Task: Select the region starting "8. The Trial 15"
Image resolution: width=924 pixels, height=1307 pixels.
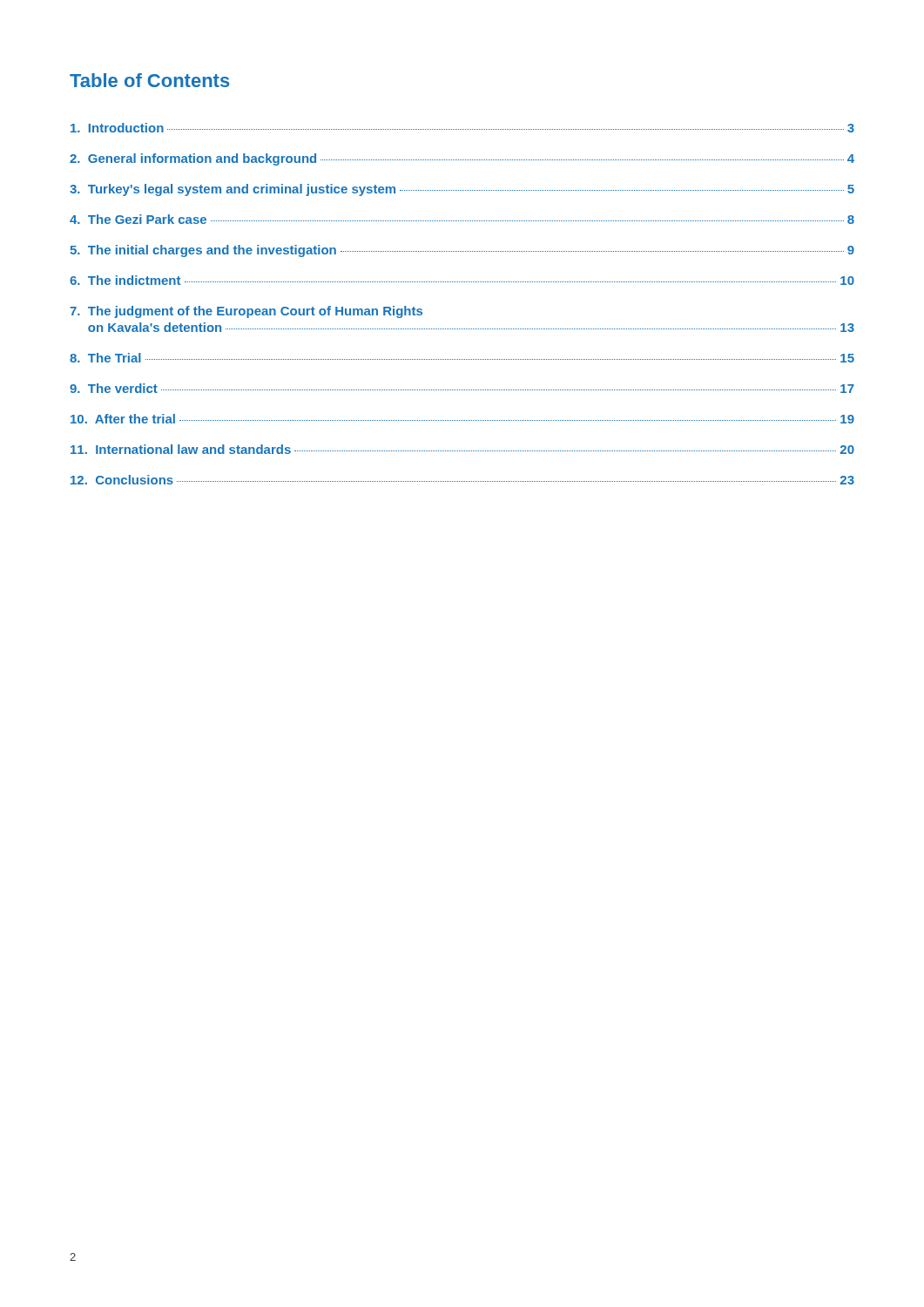Action: point(462,358)
